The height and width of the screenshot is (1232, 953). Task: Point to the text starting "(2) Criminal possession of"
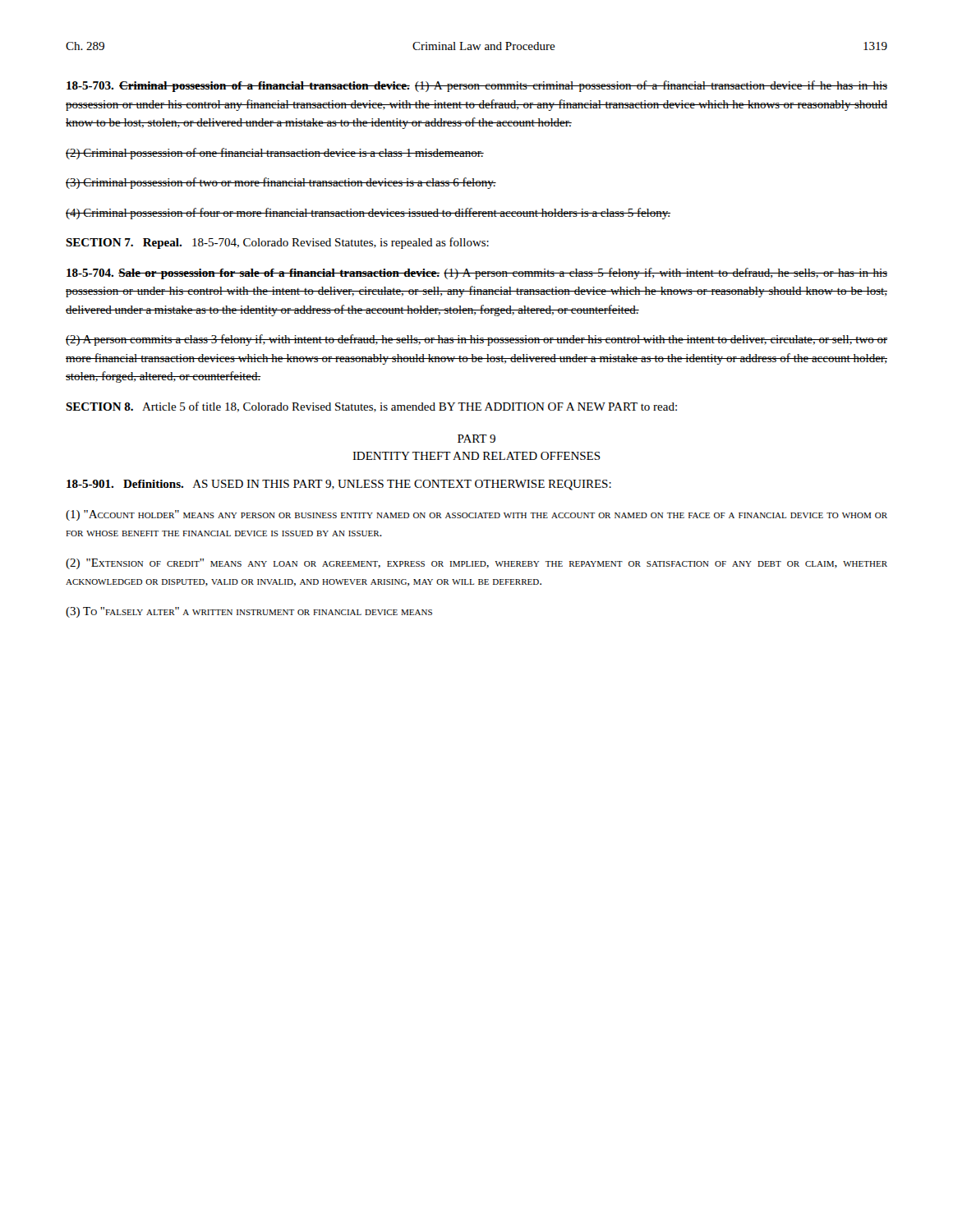[x=275, y=152]
